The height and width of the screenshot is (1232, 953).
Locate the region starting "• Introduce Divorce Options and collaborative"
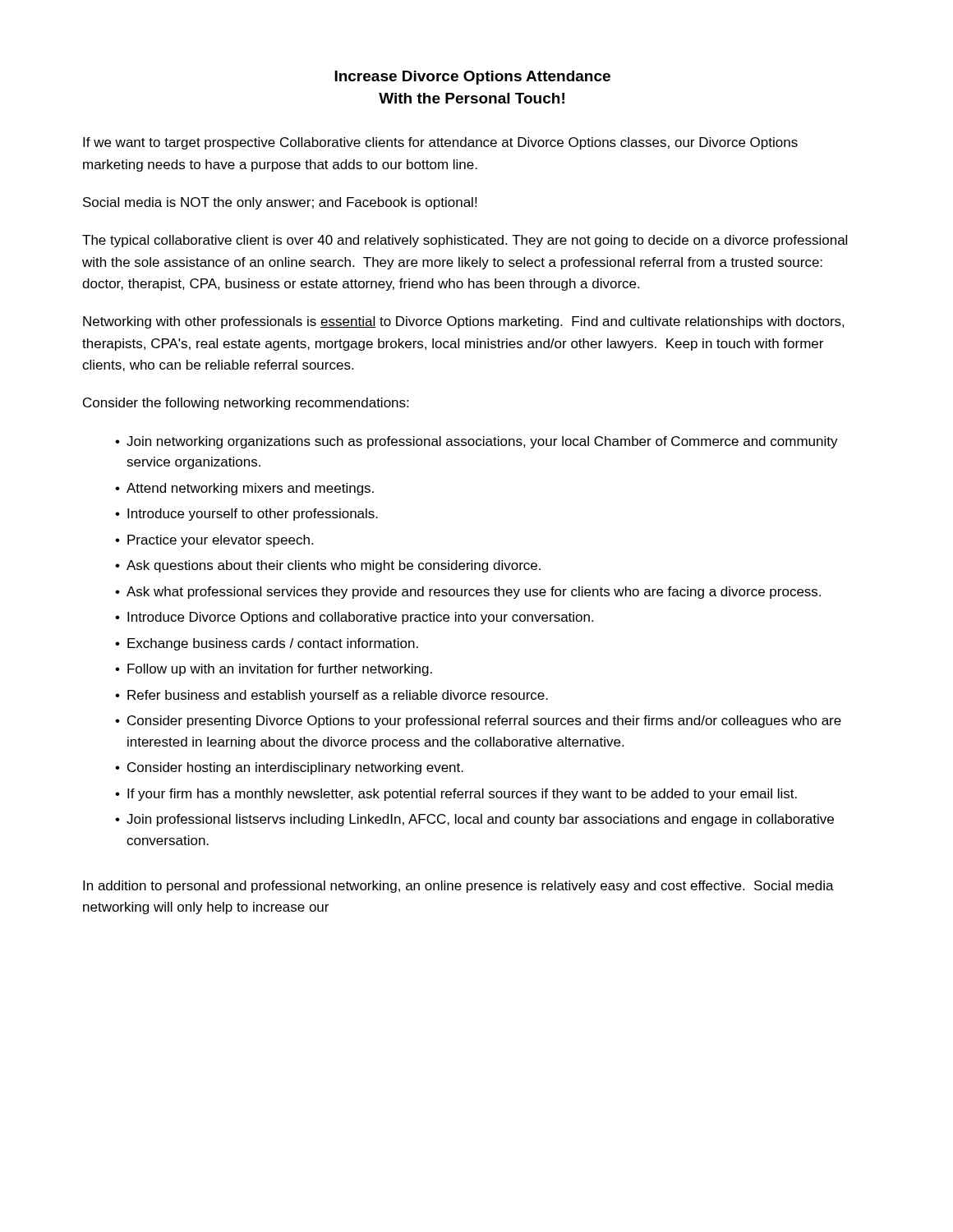pyautogui.click(x=472, y=618)
